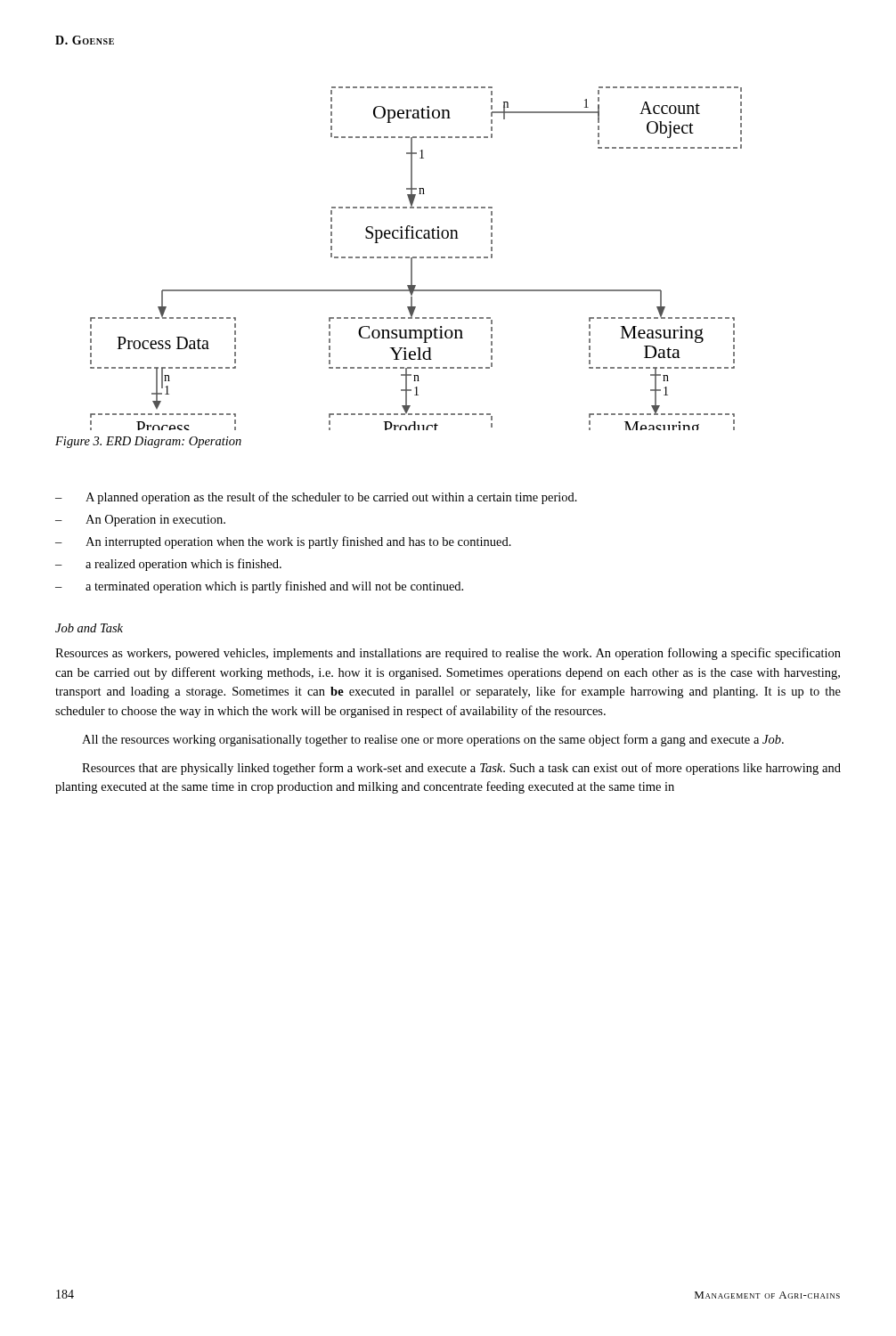
Task: Select the section header
Action: pyautogui.click(x=89, y=628)
